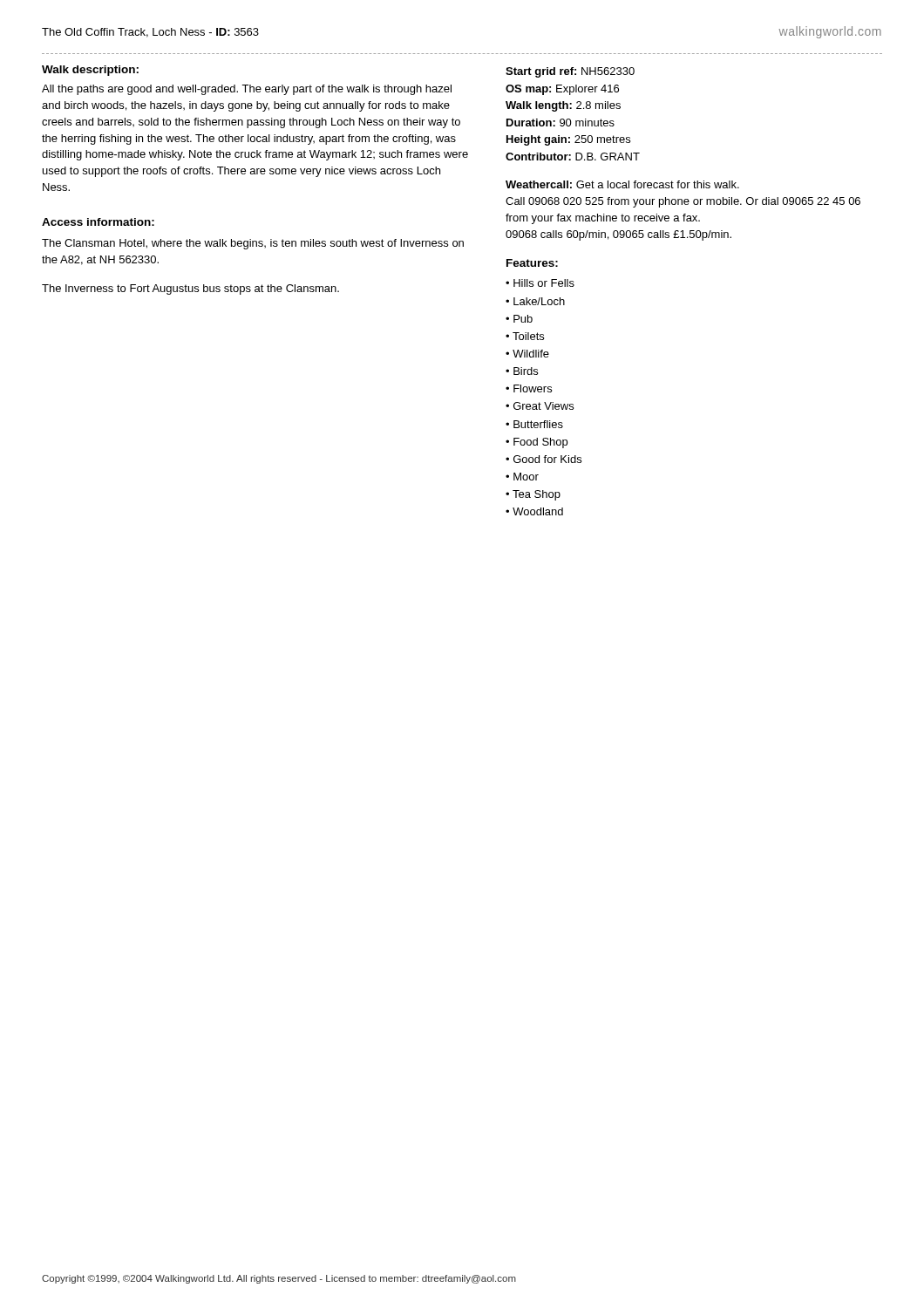Find the element starting "Access information:"

98,222
